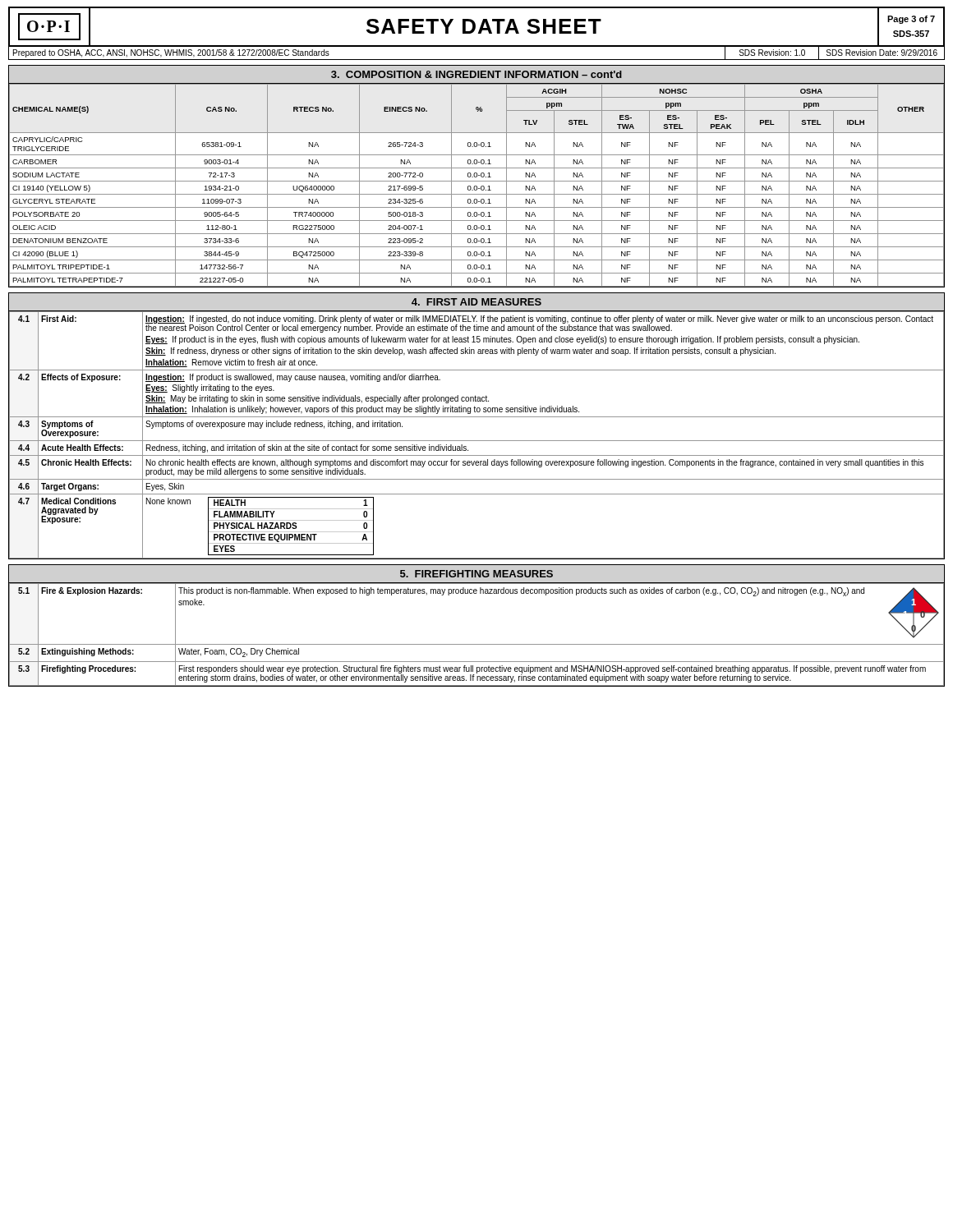Image resolution: width=953 pixels, height=1232 pixels.
Task: Find the table that mentions "Fire & Explosion Hazards:"
Action: [x=476, y=635]
